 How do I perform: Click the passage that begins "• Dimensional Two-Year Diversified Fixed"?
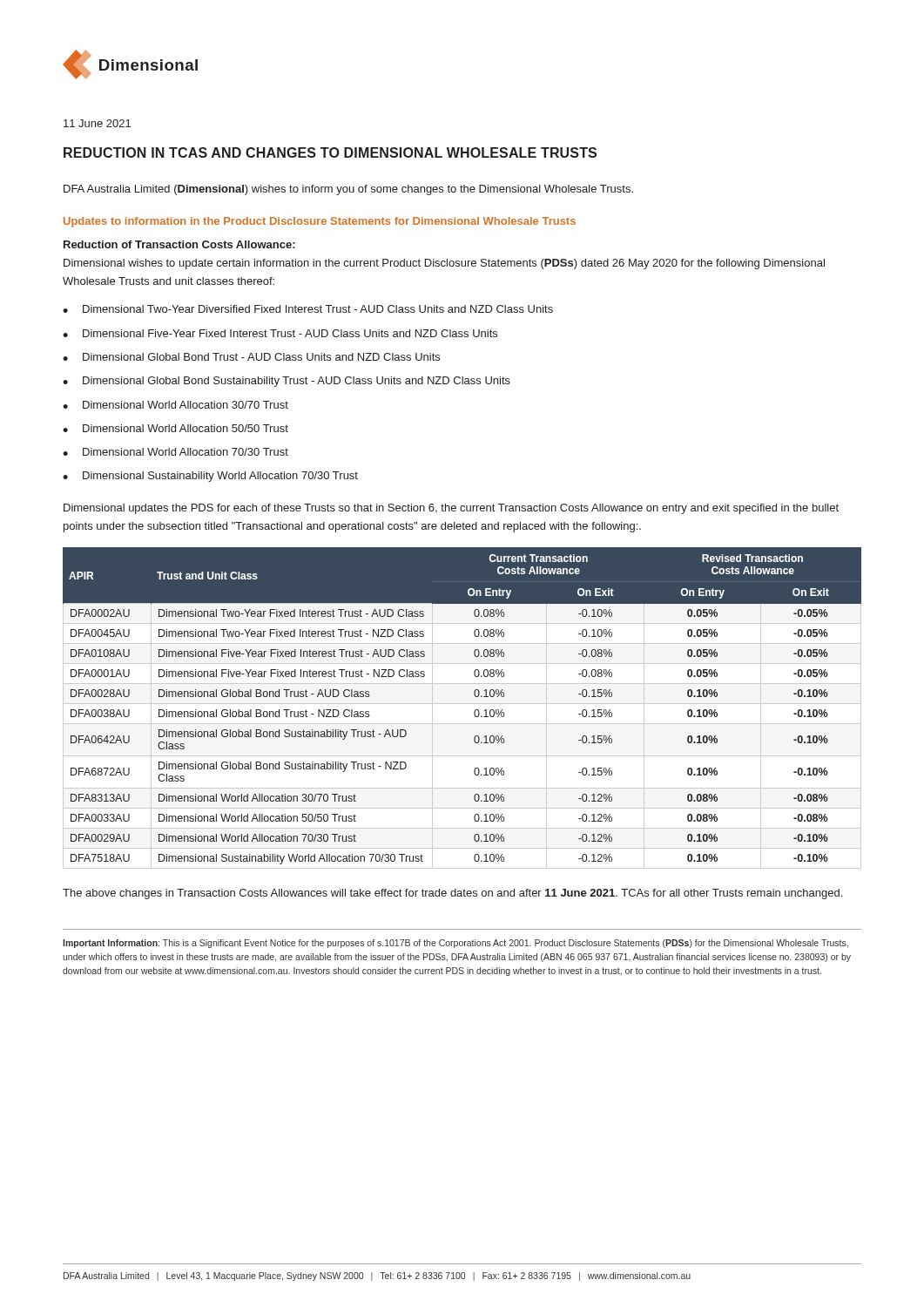tap(308, 312)
